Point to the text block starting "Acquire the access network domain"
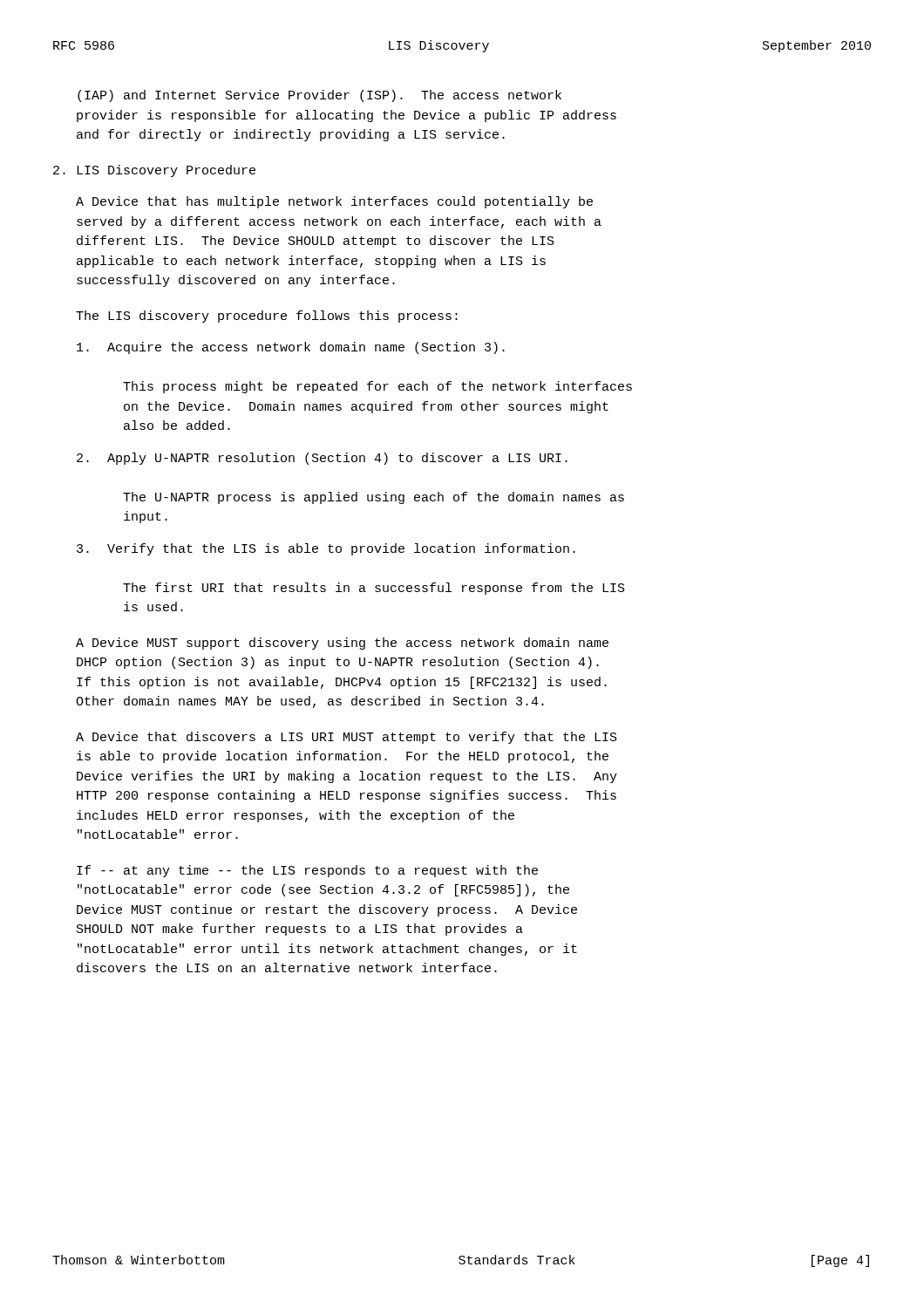 343,388
